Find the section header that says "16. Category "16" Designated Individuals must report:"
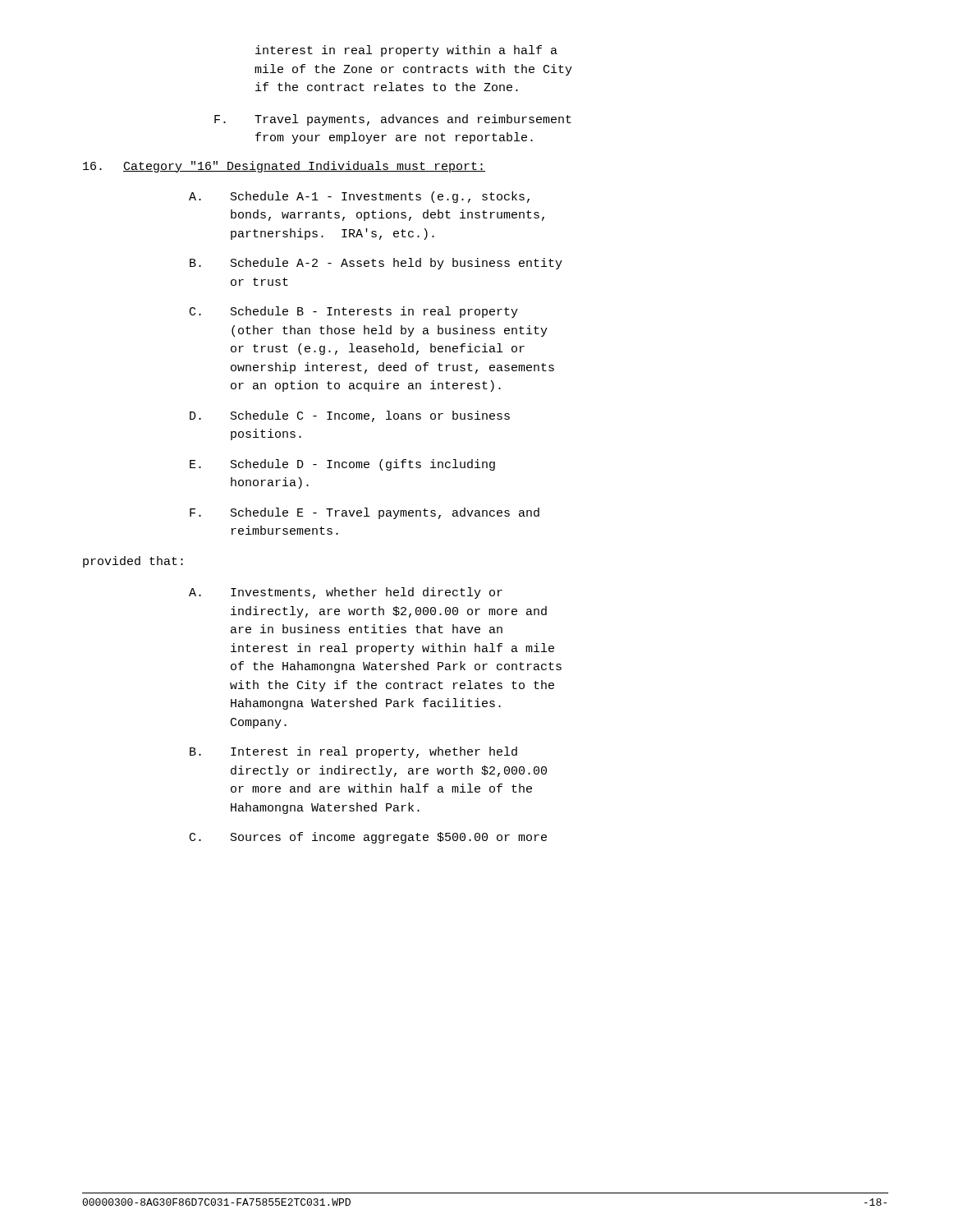The width and height of the screenshot is (954, 1232). [284, 167]
